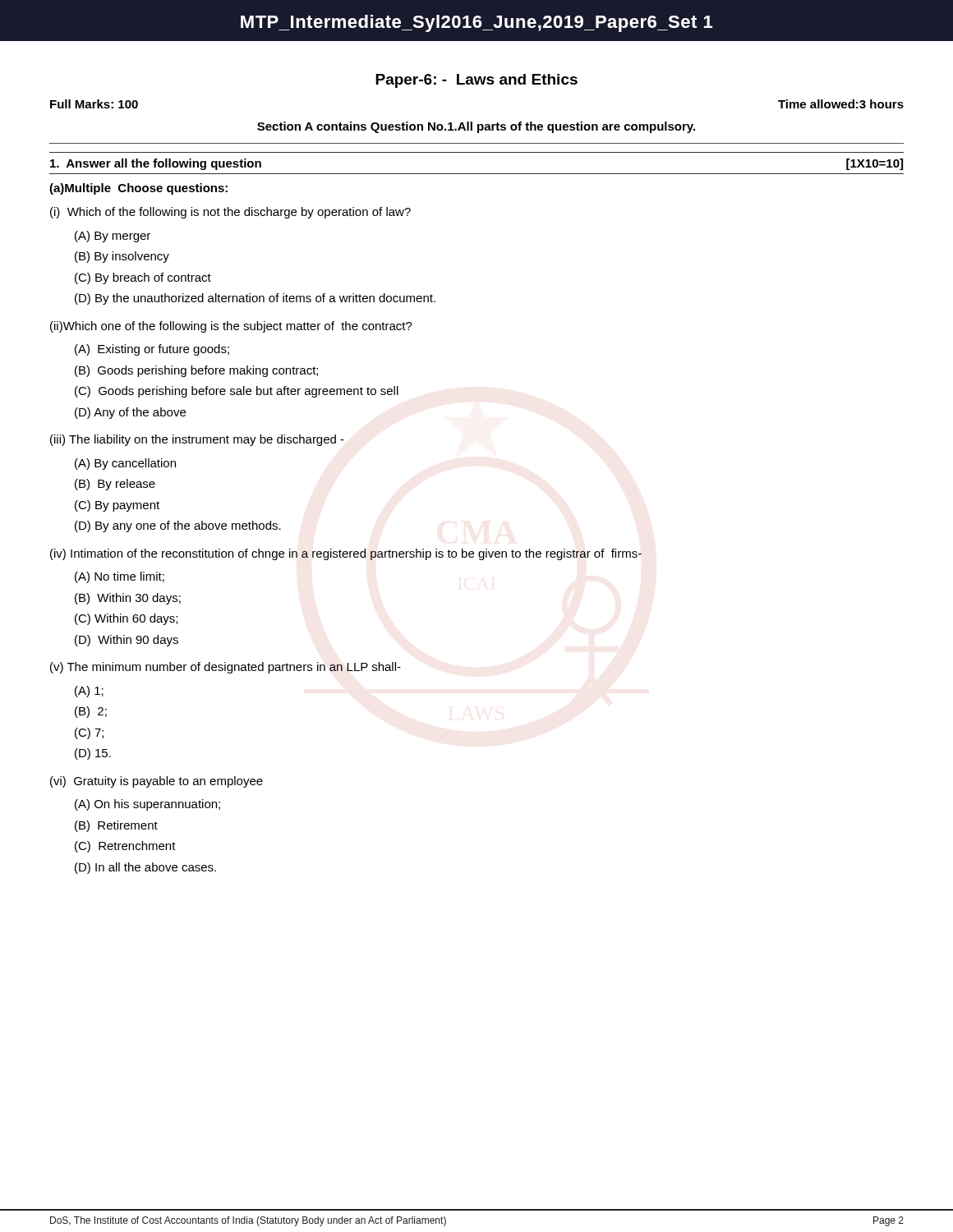The image size is (953, 1232).
Task: Click on the block starting "(i) Which of the following"
Action: tap(230, 213)
